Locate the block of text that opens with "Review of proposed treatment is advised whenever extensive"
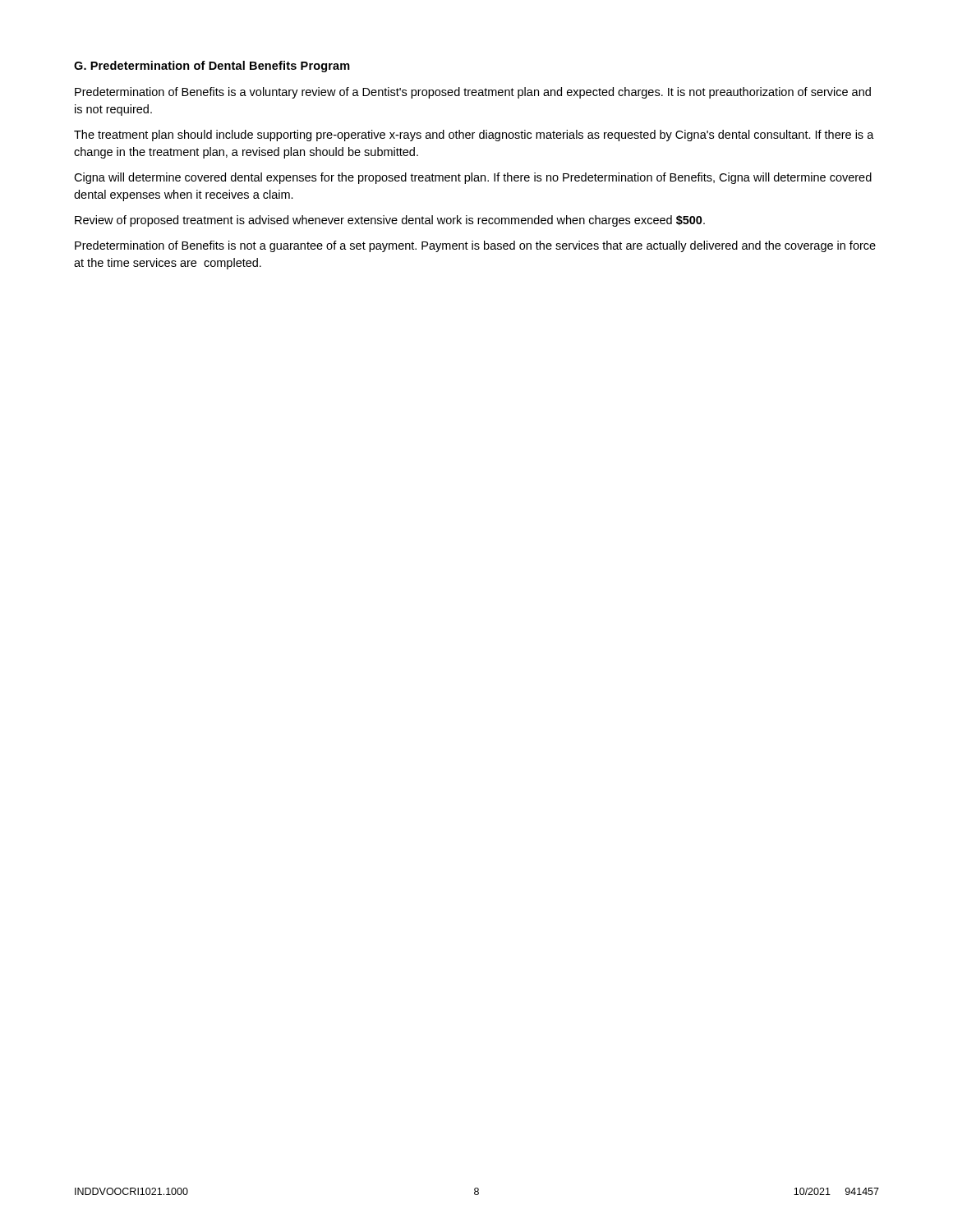 coord(390,220)
